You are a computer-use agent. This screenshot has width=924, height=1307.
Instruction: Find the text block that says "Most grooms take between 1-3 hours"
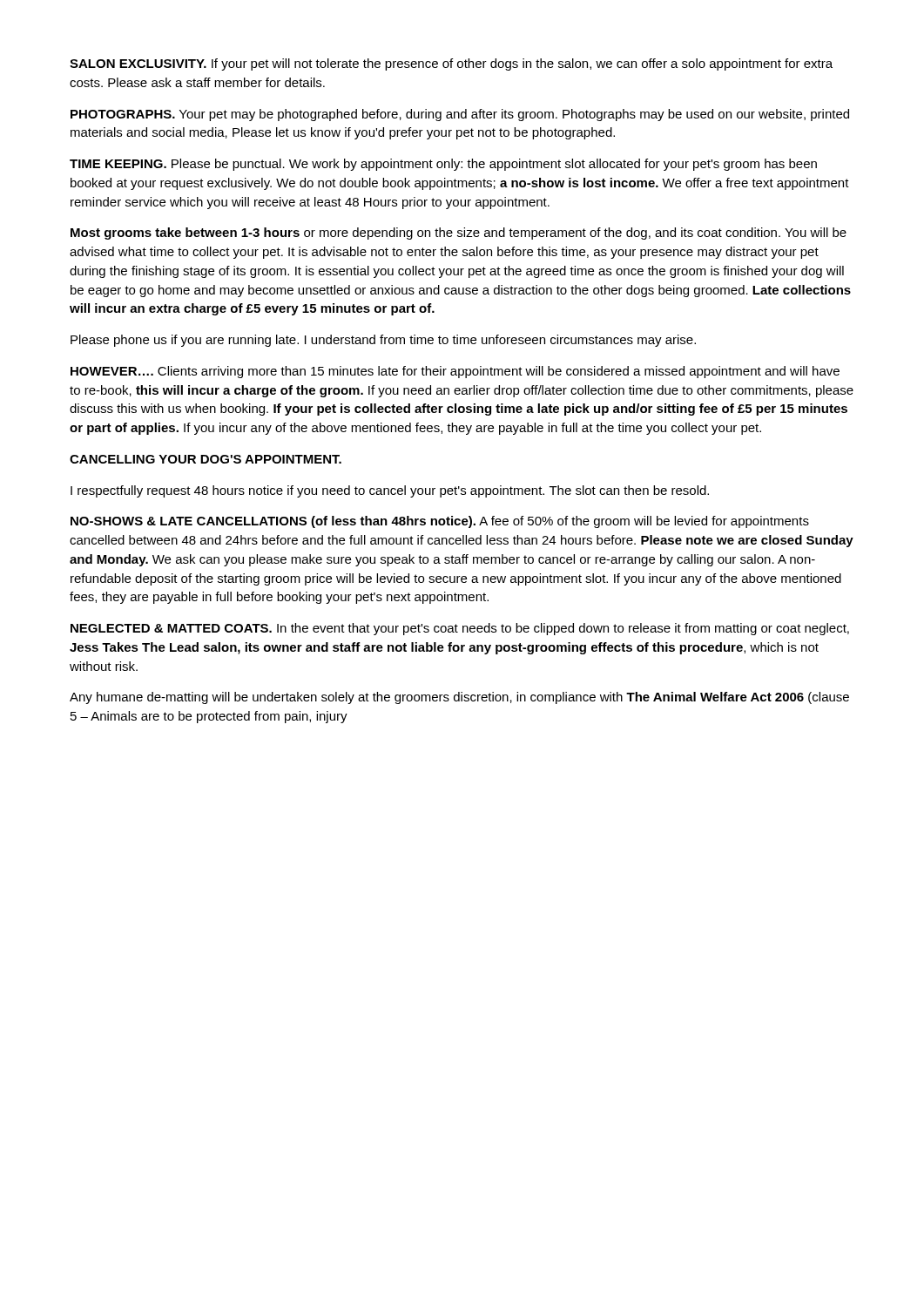460,270
